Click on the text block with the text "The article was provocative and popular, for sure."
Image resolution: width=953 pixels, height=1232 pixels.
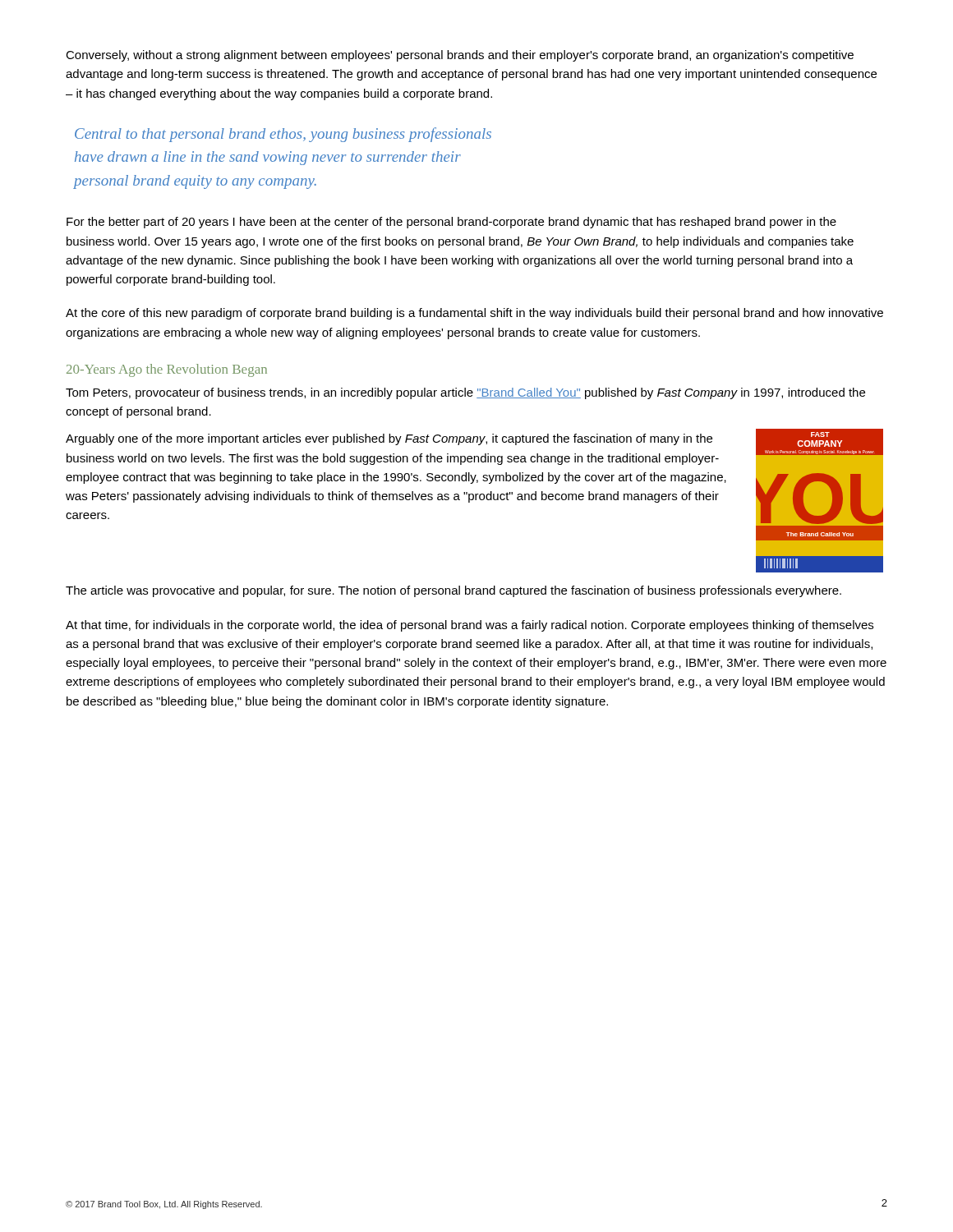coord(454,590)
